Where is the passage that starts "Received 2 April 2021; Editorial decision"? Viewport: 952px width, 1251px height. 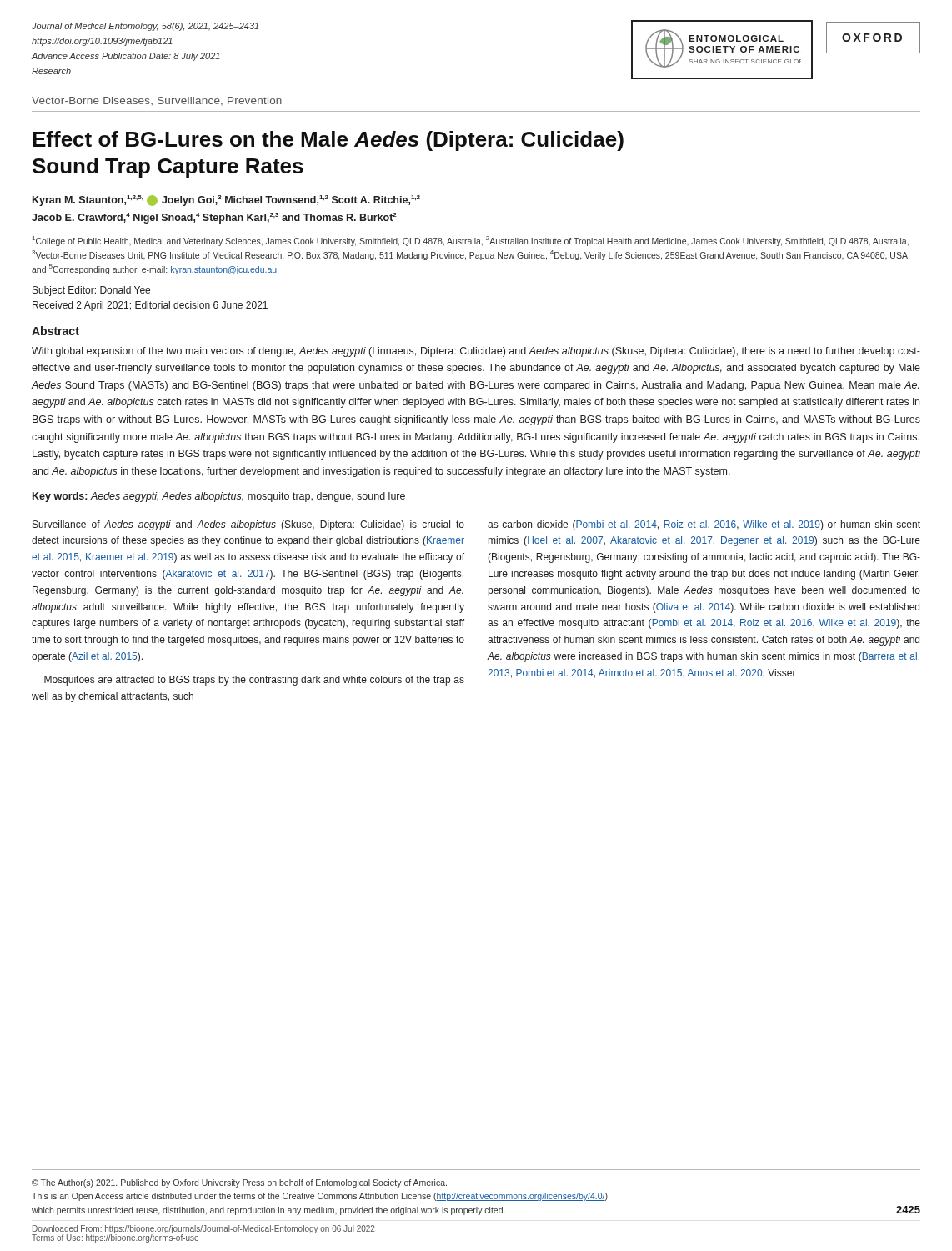point(150,305)
